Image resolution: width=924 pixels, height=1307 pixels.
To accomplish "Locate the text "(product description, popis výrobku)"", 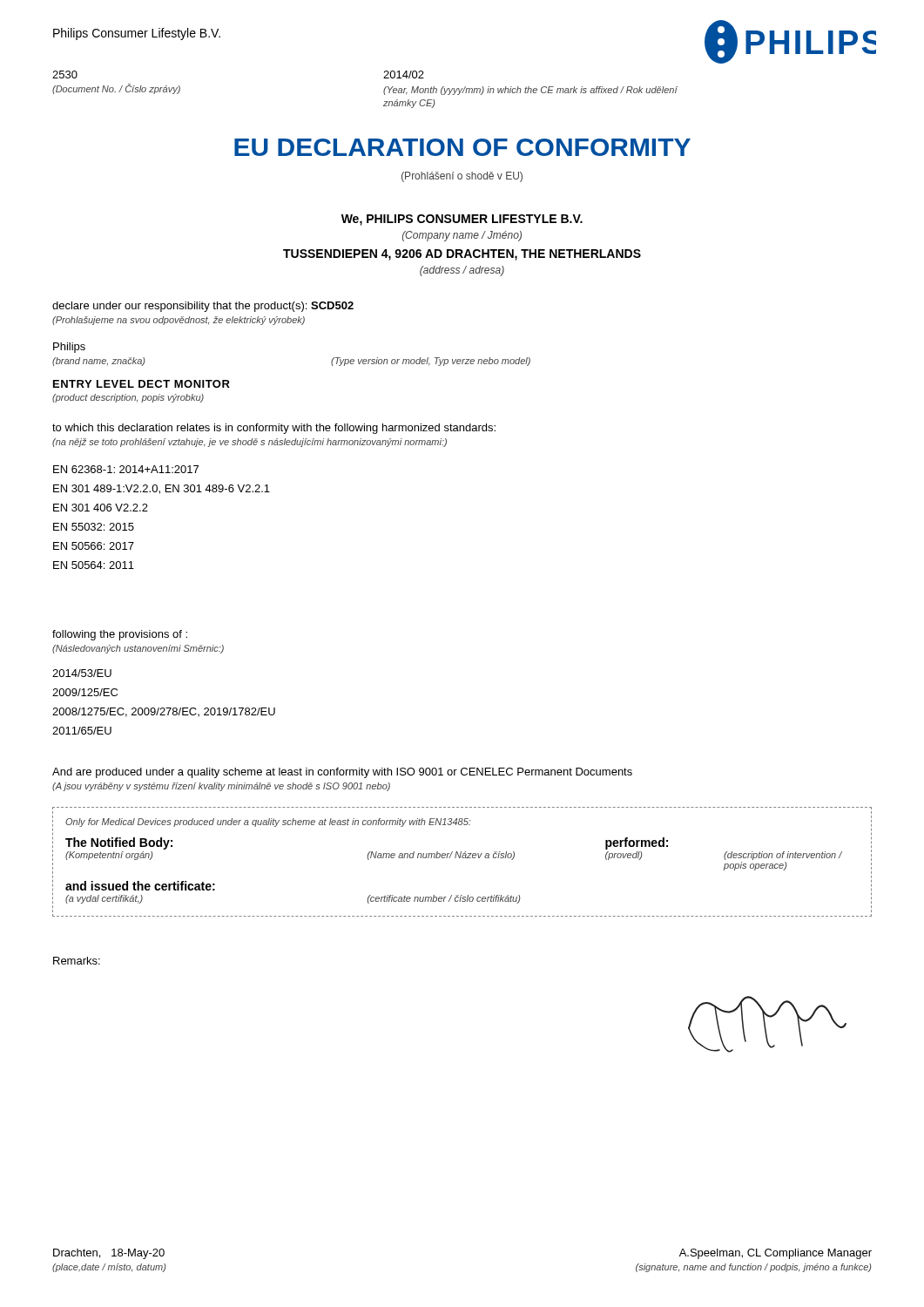I will coord(128,397).
